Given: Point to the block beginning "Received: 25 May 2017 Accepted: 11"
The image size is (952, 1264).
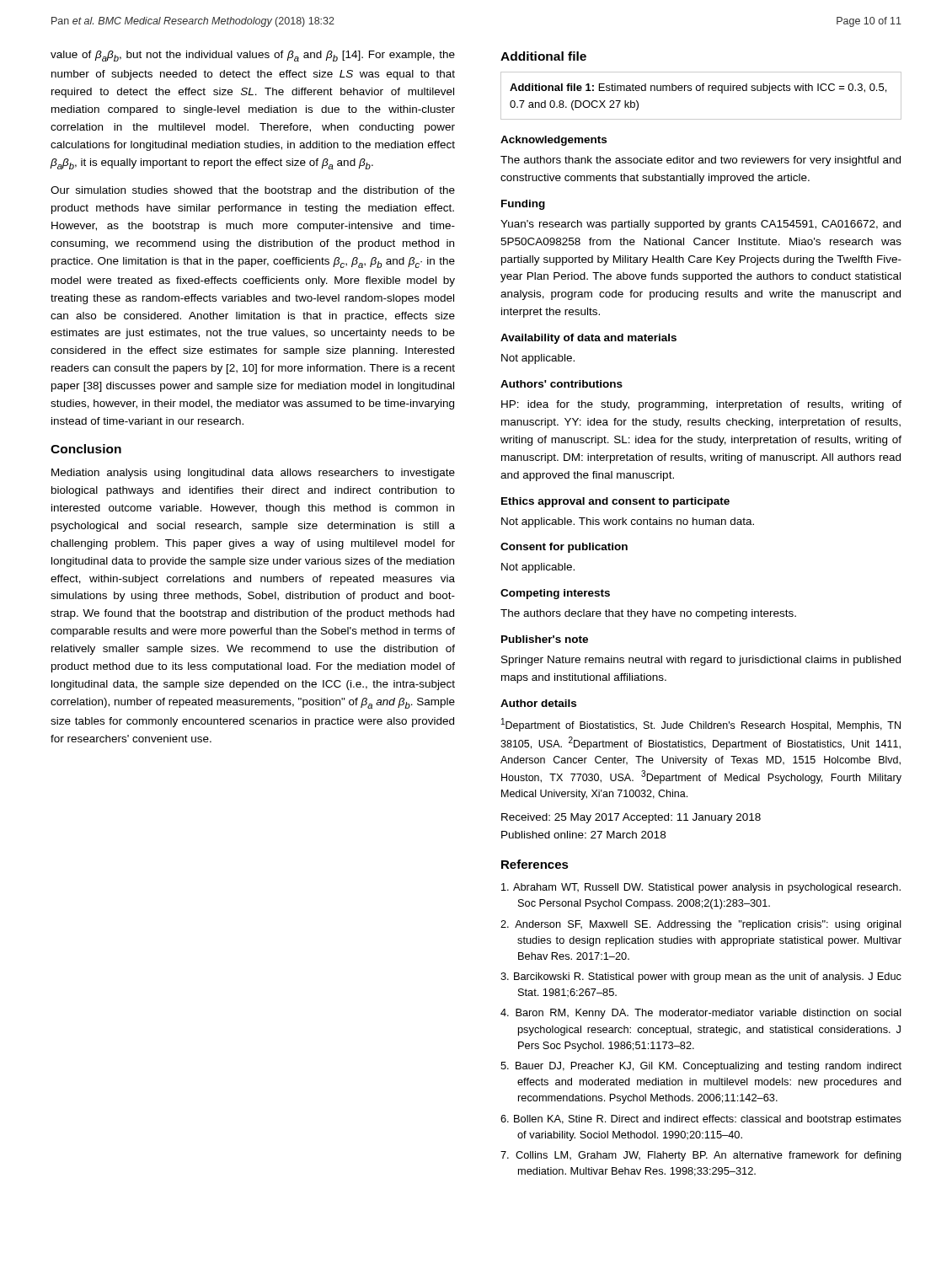Looking at the screenshot, I should (x=701, y=827).
